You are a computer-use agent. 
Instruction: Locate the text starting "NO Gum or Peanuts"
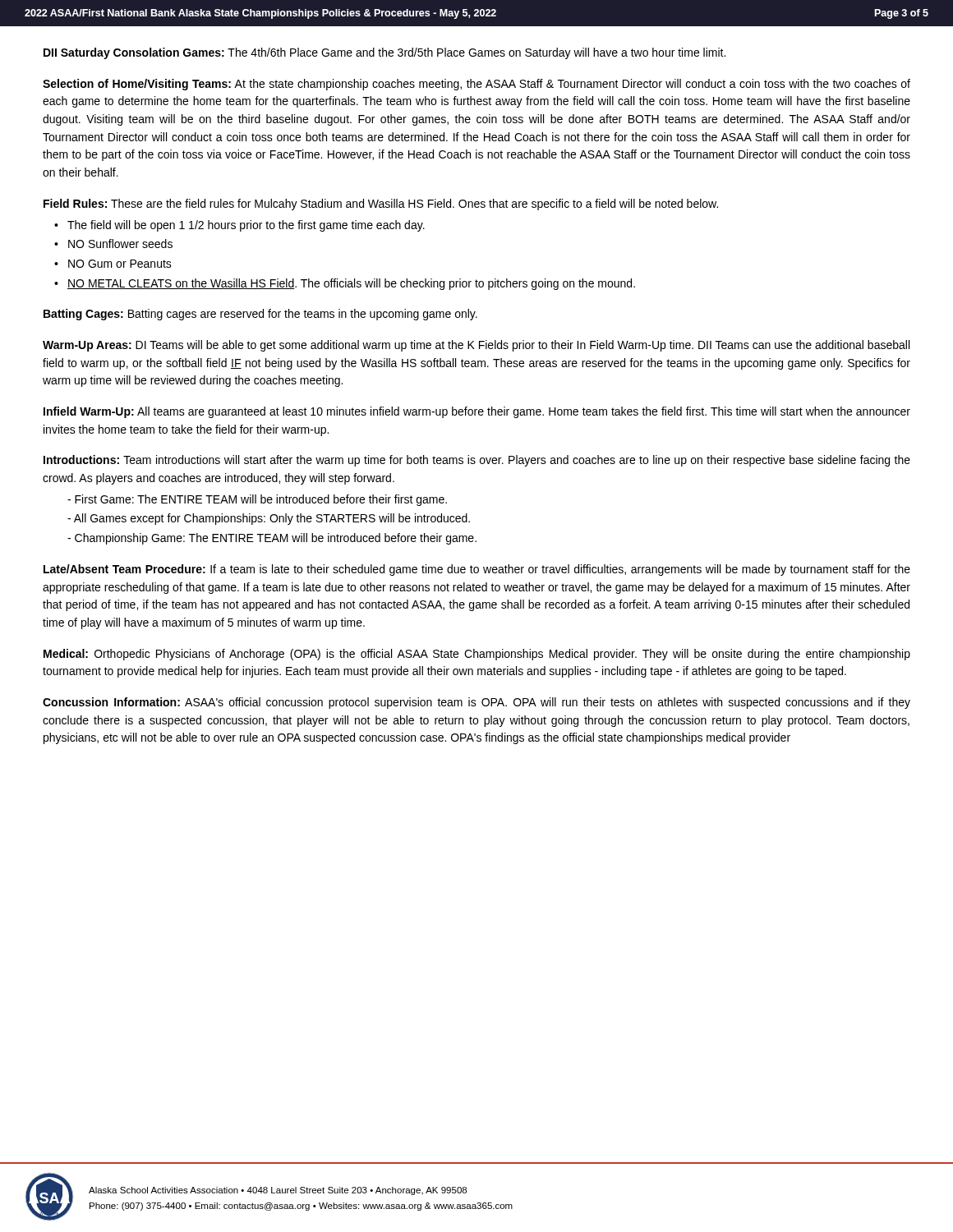[119, 264]
